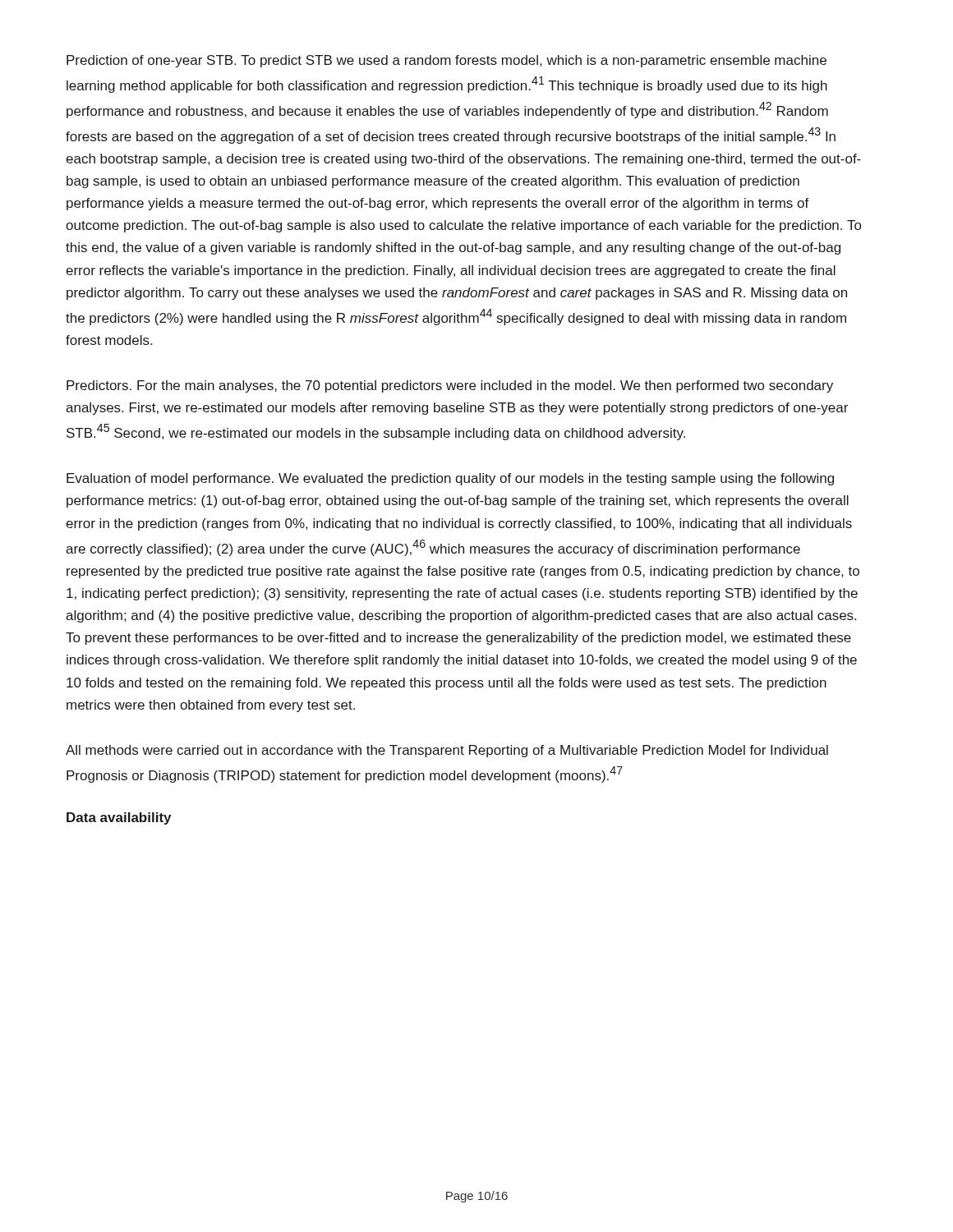The image size is (953, 1232).
Task: Where is the passage that starts "Evaluation of model performance."?
Action: point(463,592)
